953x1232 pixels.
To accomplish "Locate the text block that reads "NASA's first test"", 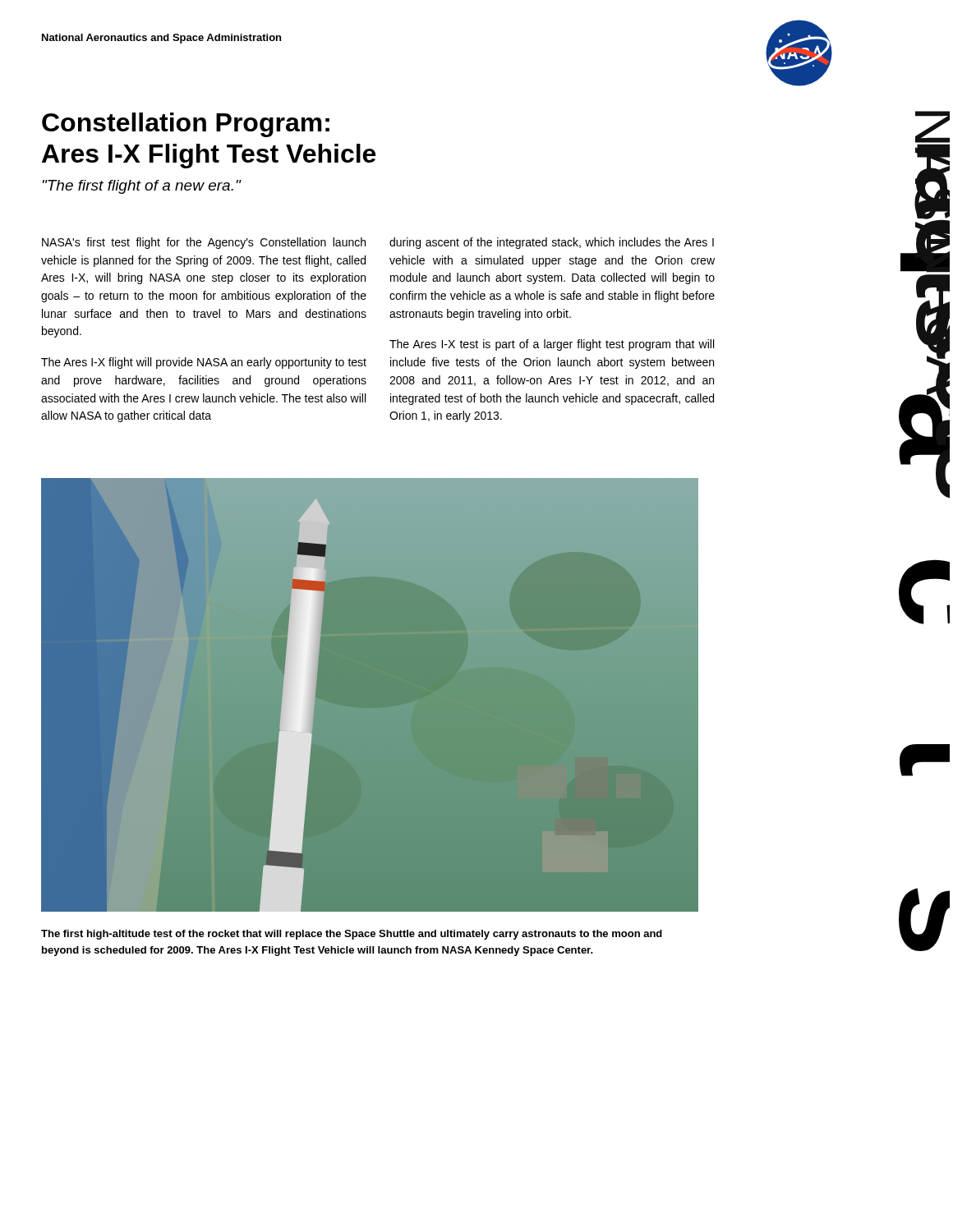I will [x=204, y=243].
